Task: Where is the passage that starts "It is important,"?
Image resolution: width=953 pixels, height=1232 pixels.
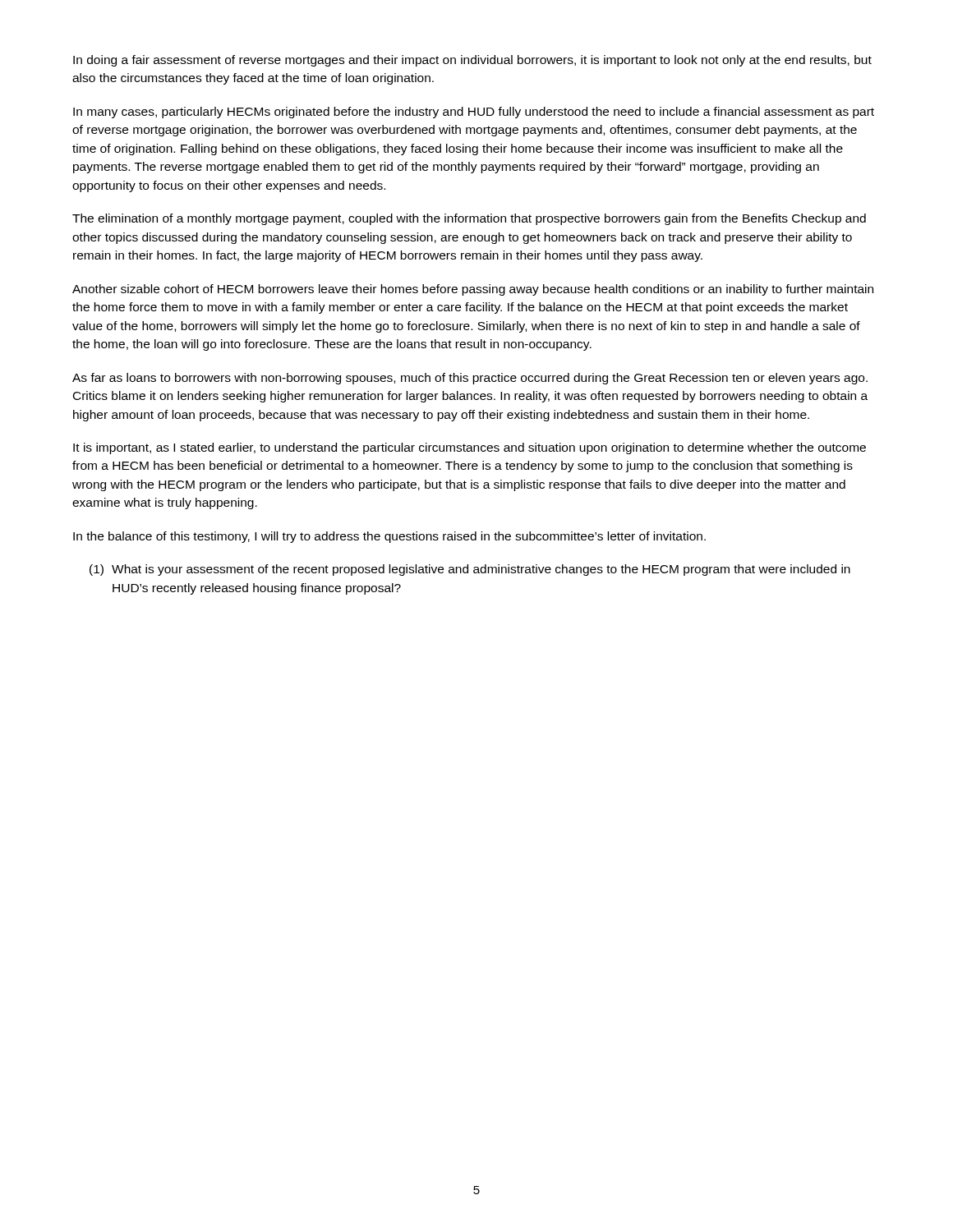Action: 469,475
